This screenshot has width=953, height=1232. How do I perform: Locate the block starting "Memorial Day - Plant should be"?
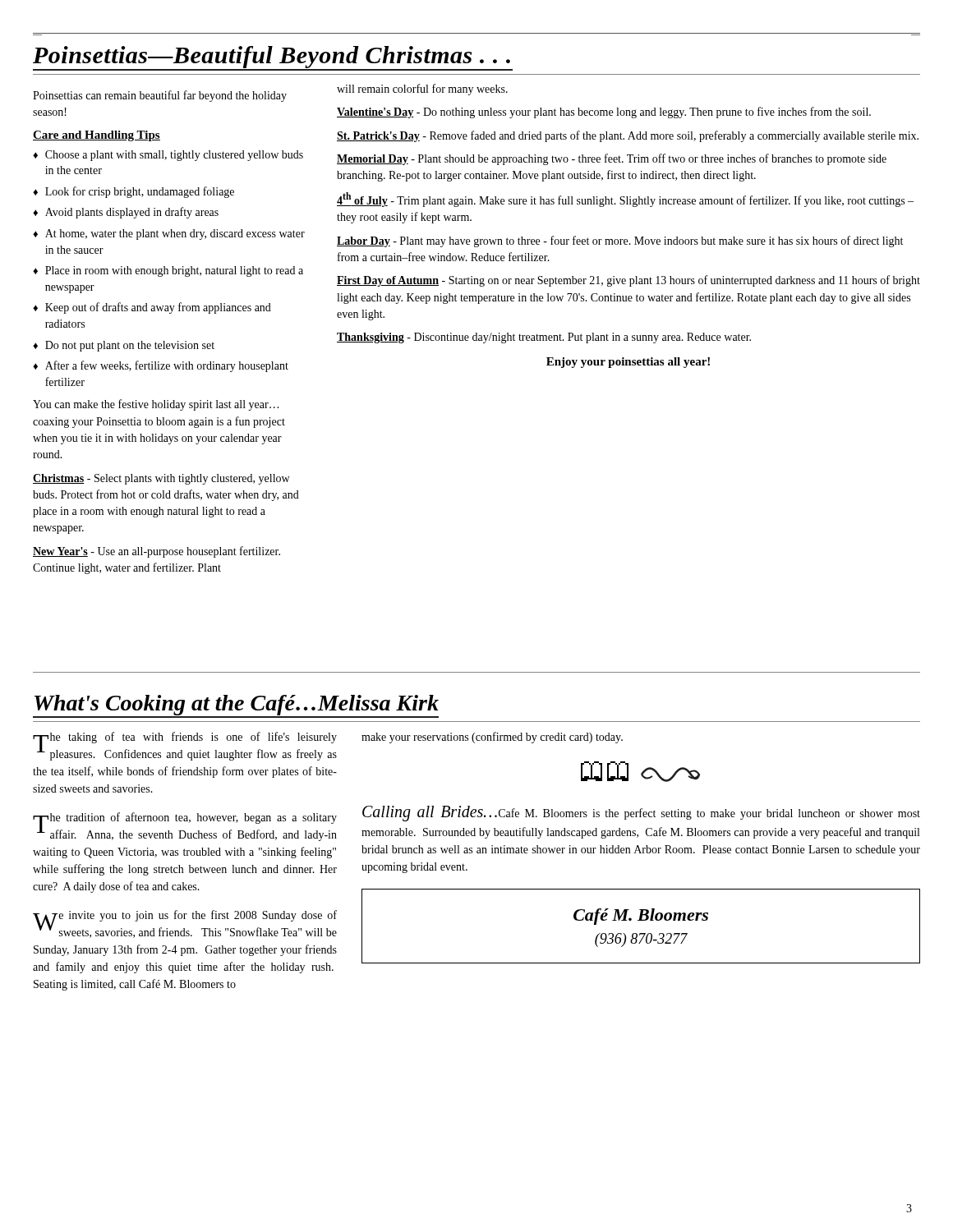pos(612,167)
